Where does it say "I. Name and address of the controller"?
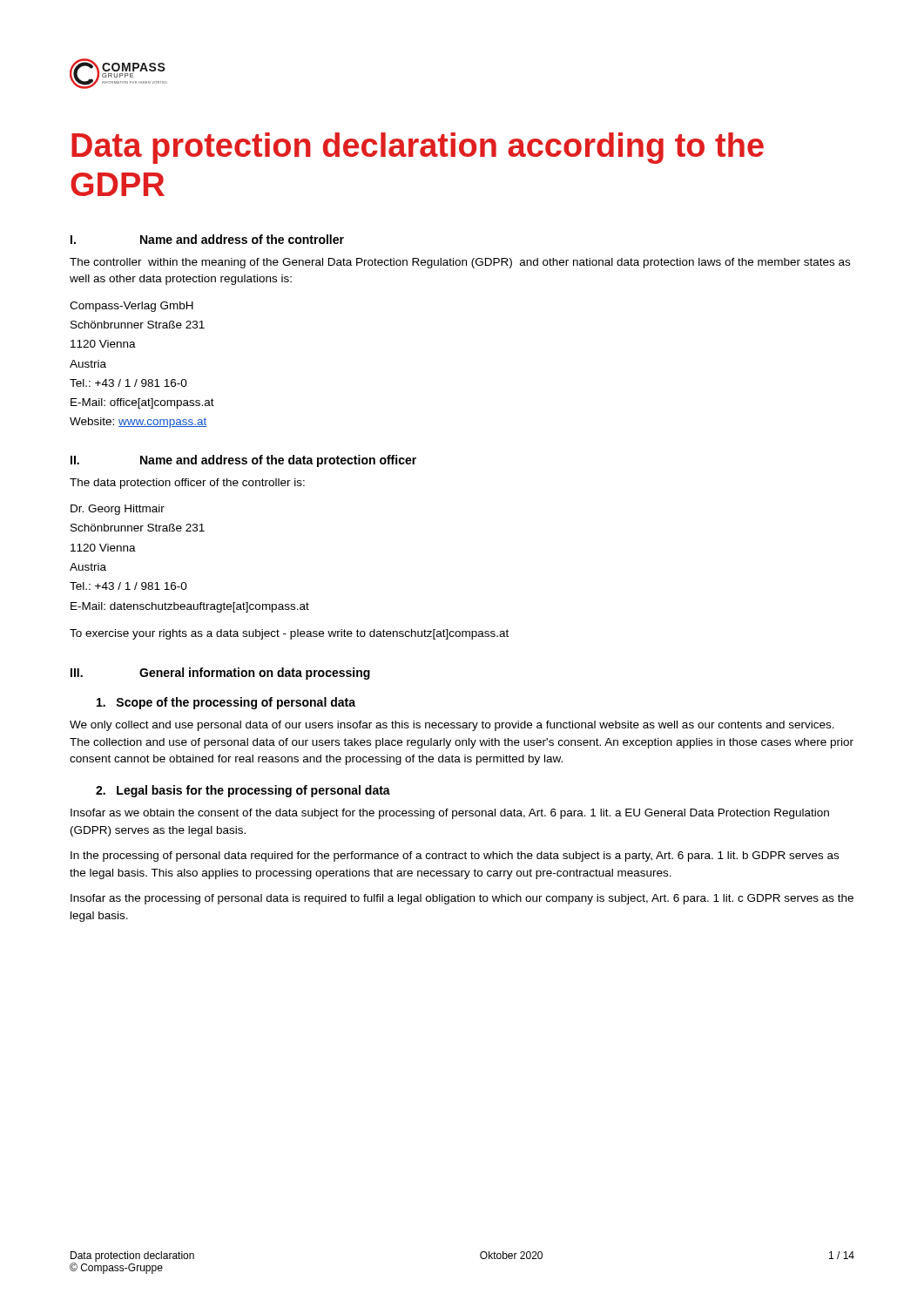The image size is (924, 1307). tap(207, 239)
